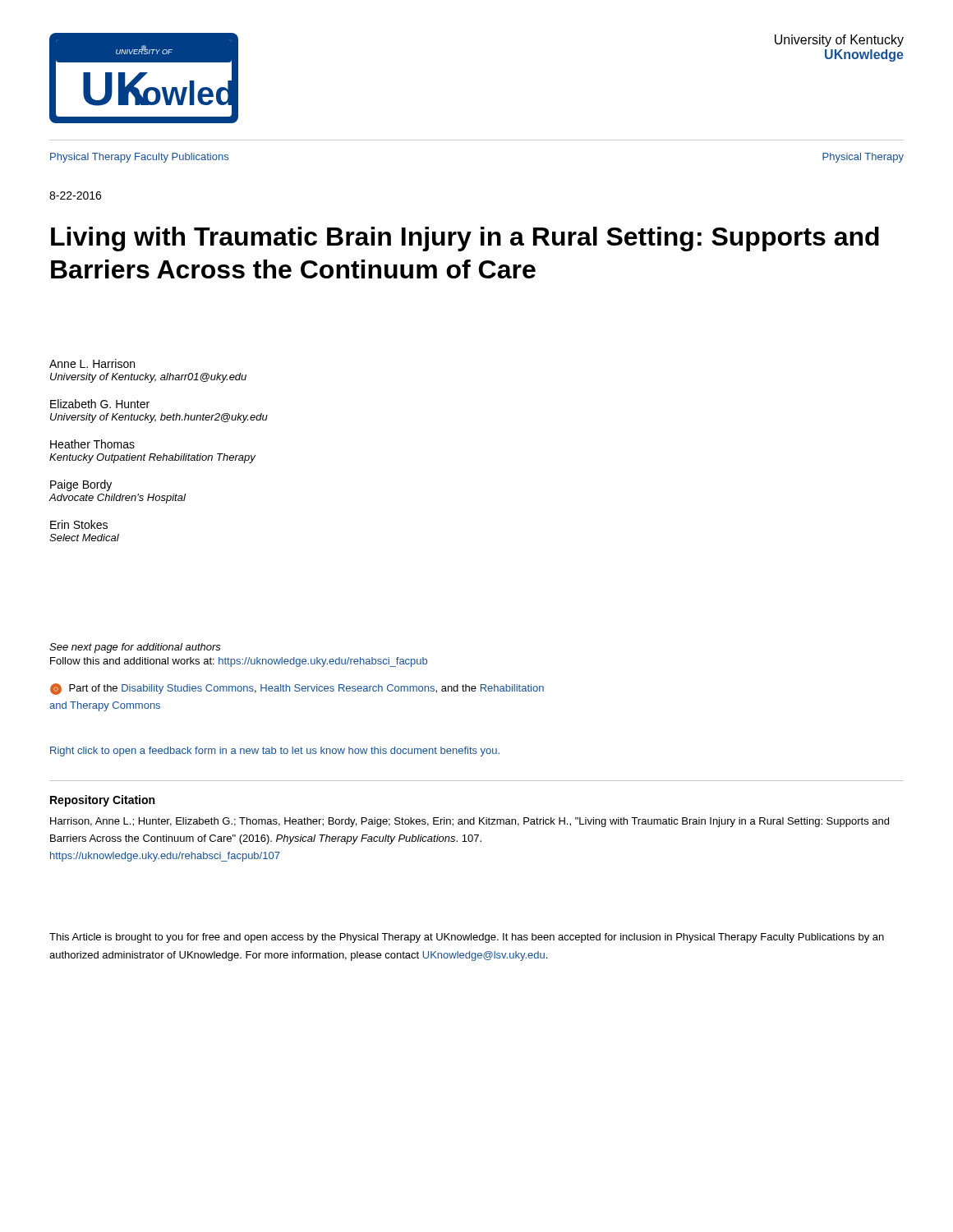Viewport: 953px width, 1232px height.
Task: Where does it say "Repository Citation"?
Action: [x=102, y=800]
